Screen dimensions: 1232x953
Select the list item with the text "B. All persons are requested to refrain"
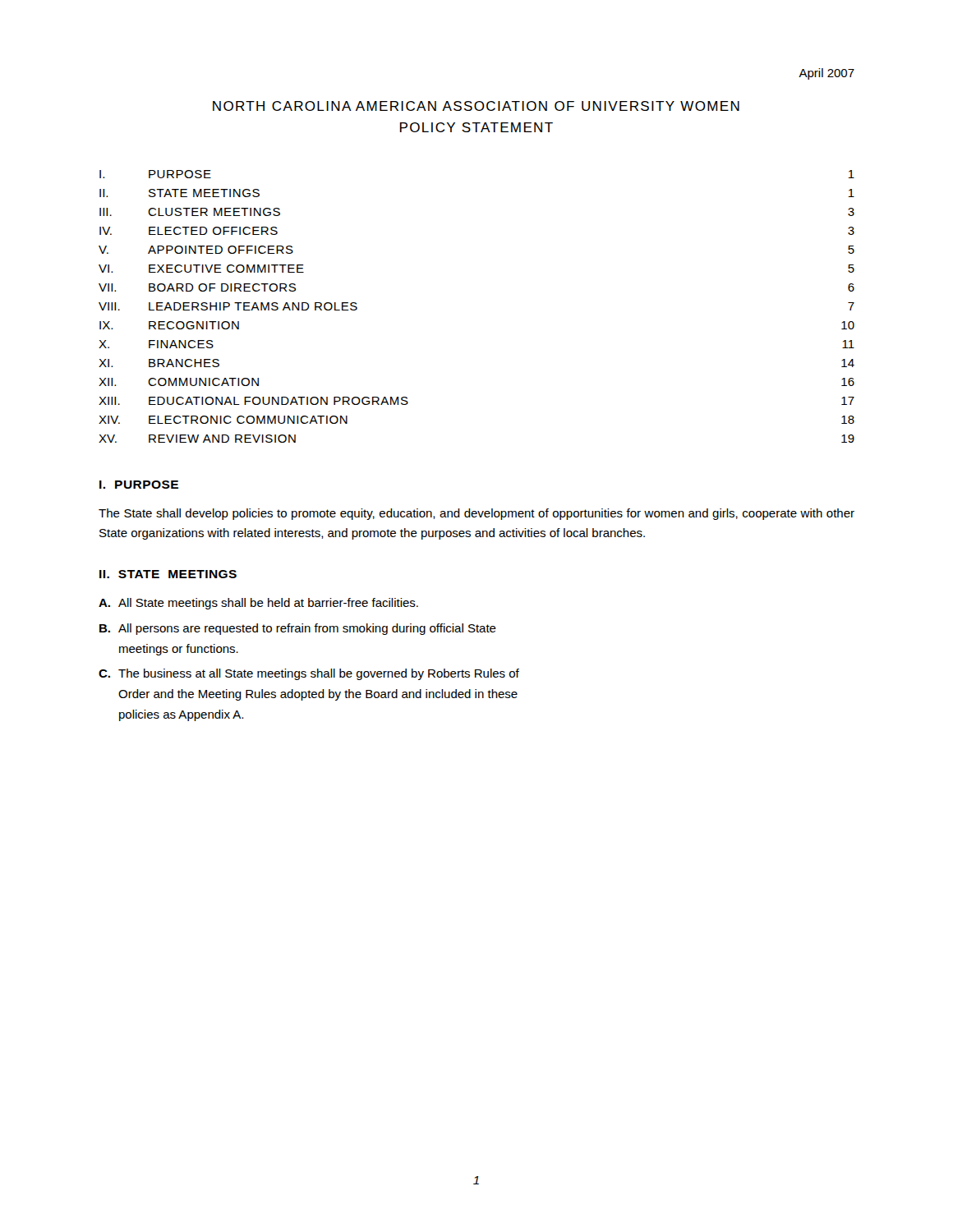point(476,639)
